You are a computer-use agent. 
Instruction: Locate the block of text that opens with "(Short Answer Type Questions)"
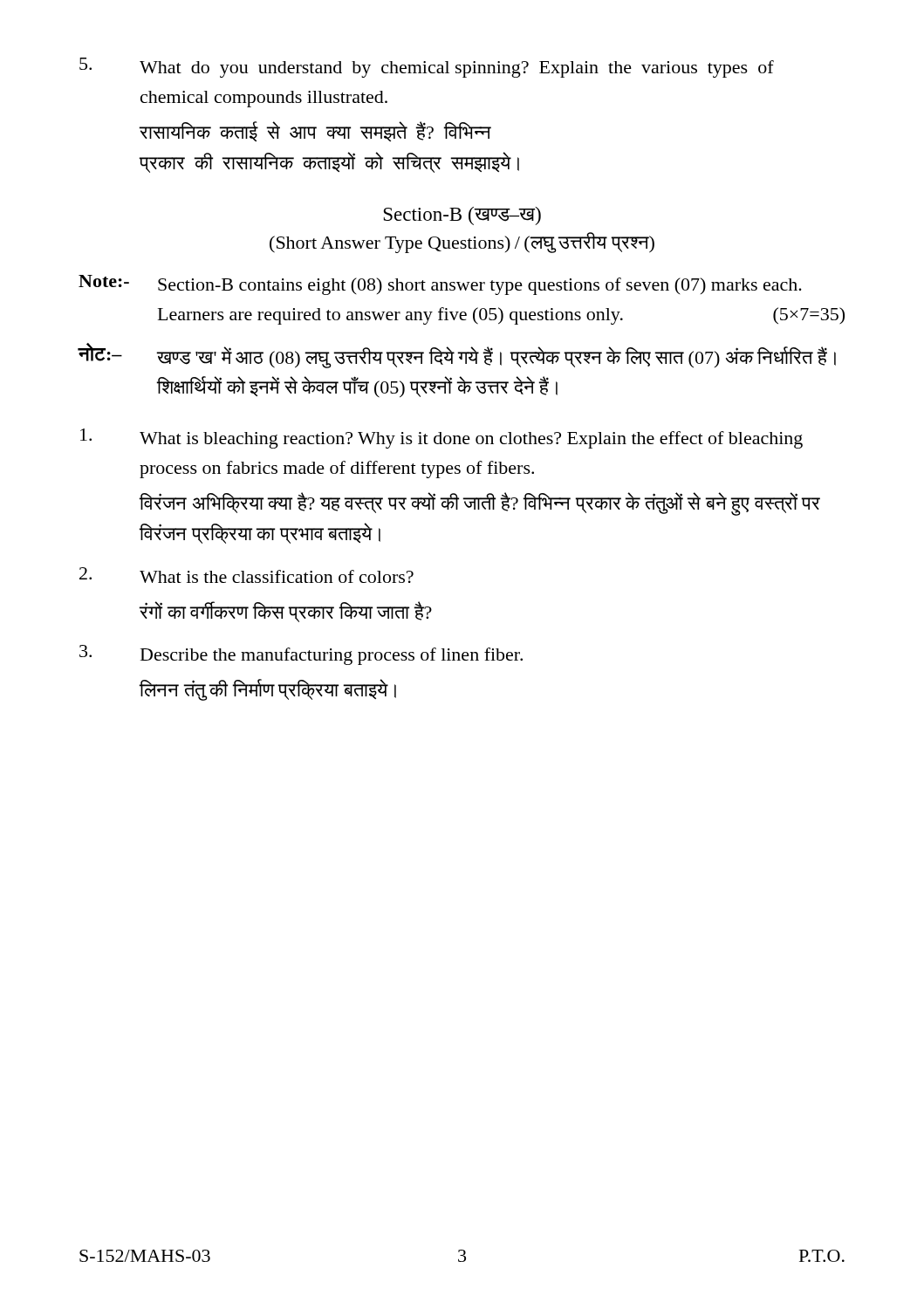tap(462, 242)
